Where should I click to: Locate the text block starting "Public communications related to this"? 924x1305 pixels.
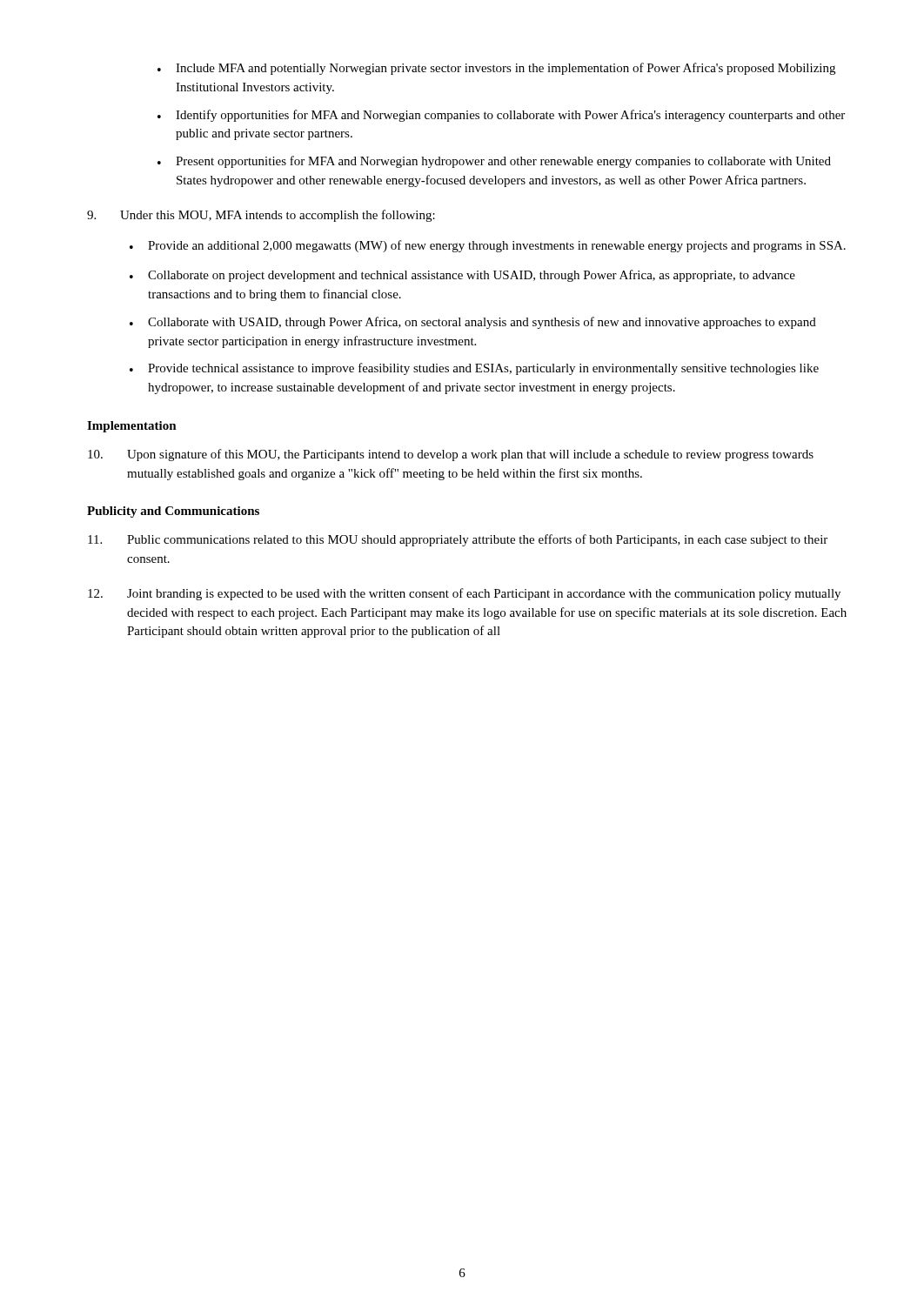tap(471, 550)
